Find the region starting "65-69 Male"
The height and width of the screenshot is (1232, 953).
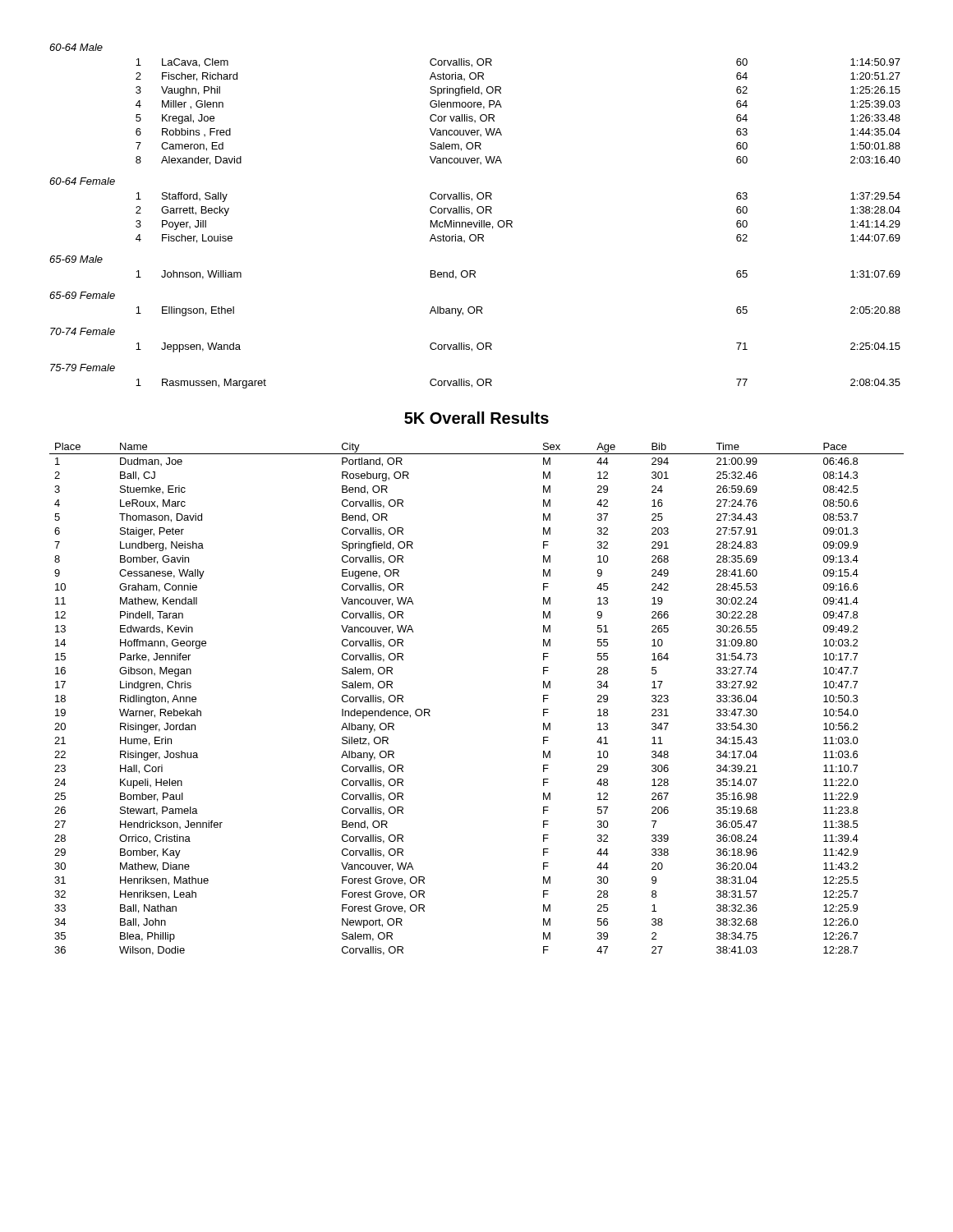pos(76,259)
